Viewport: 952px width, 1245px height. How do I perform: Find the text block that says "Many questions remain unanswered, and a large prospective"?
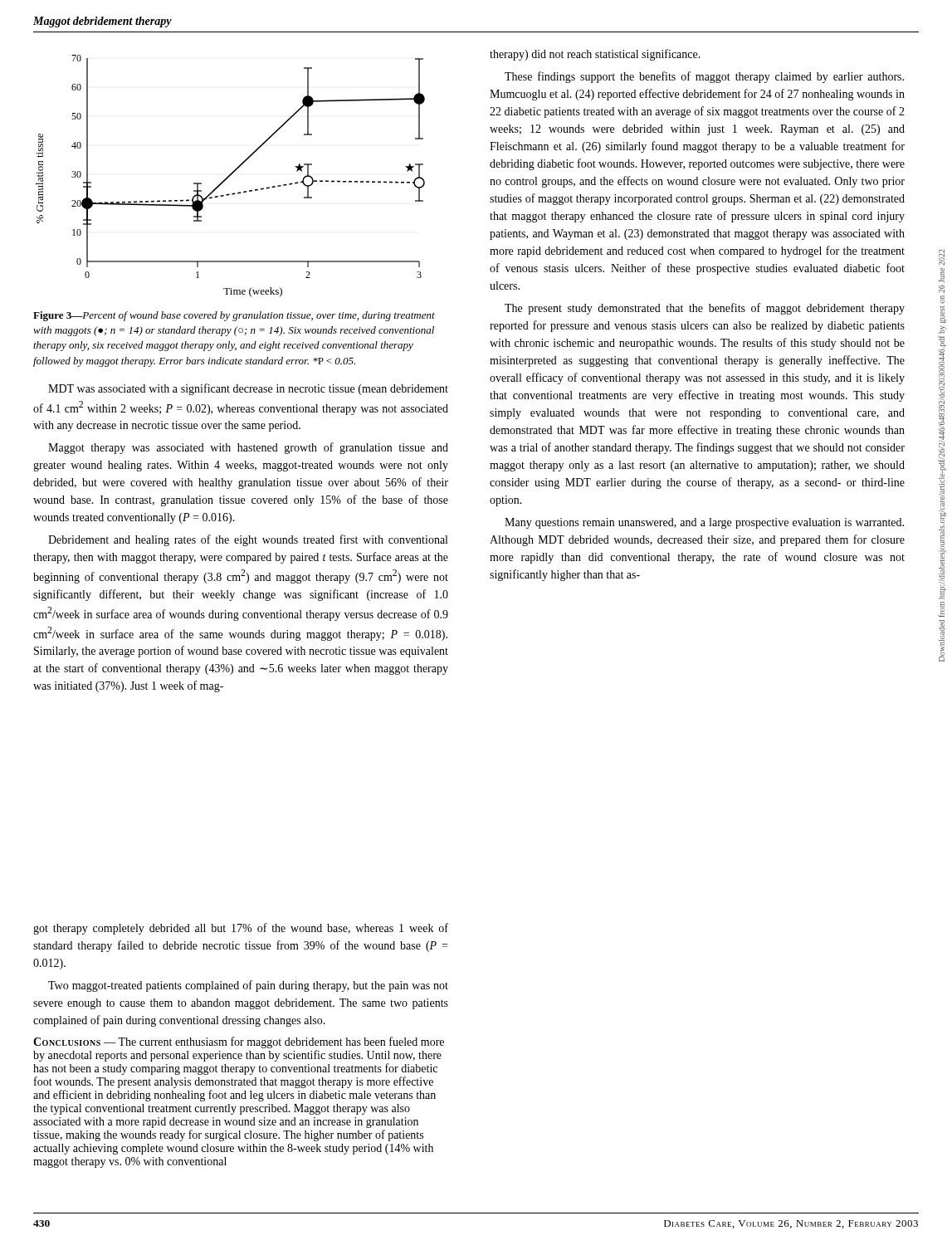click(x=697, y=549)
